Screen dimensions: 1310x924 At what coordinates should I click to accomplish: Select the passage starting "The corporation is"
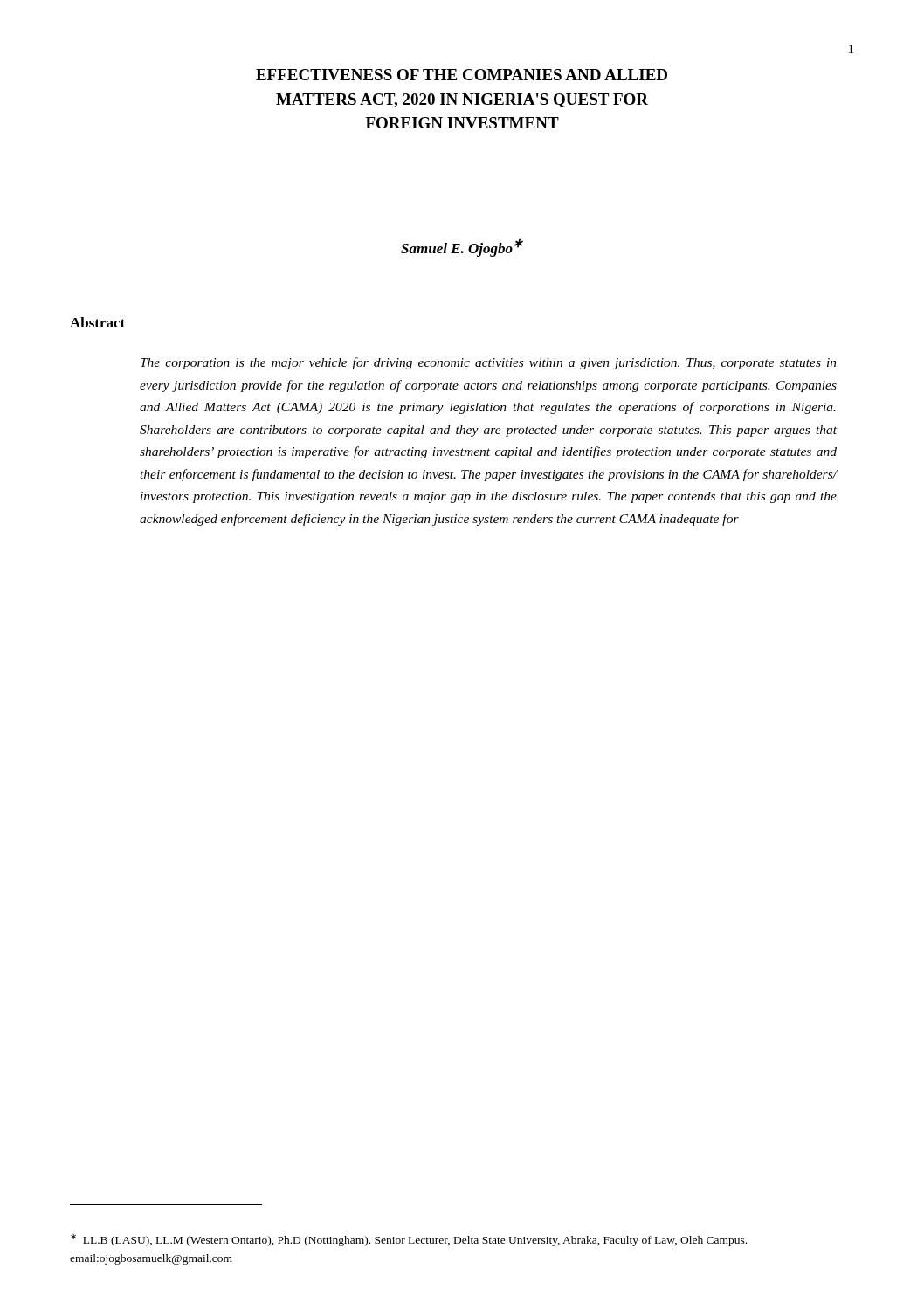[488, 440]
